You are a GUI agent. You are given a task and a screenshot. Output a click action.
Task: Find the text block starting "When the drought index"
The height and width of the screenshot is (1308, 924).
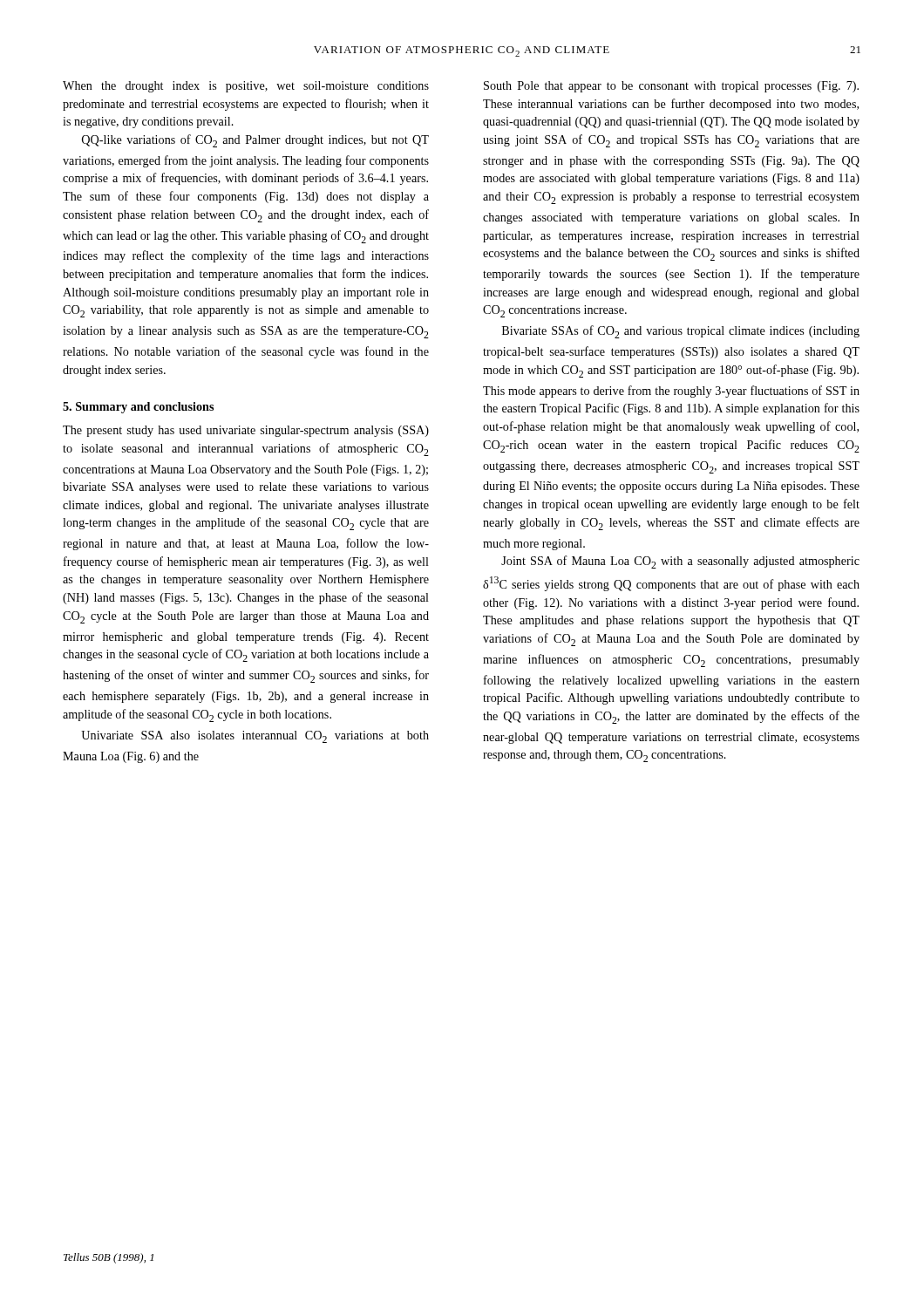pos(246,228)
